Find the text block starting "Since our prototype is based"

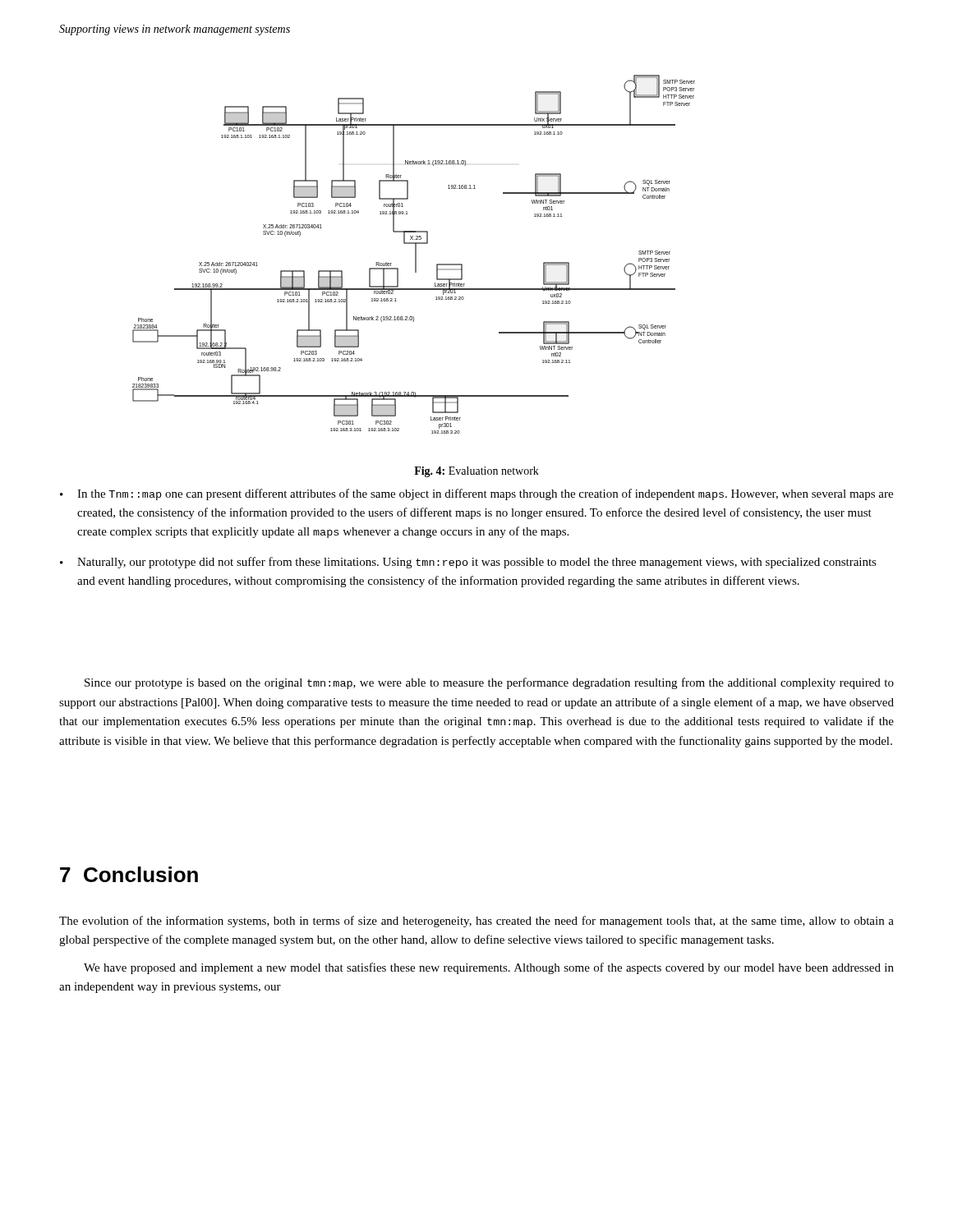pos(476,712)
